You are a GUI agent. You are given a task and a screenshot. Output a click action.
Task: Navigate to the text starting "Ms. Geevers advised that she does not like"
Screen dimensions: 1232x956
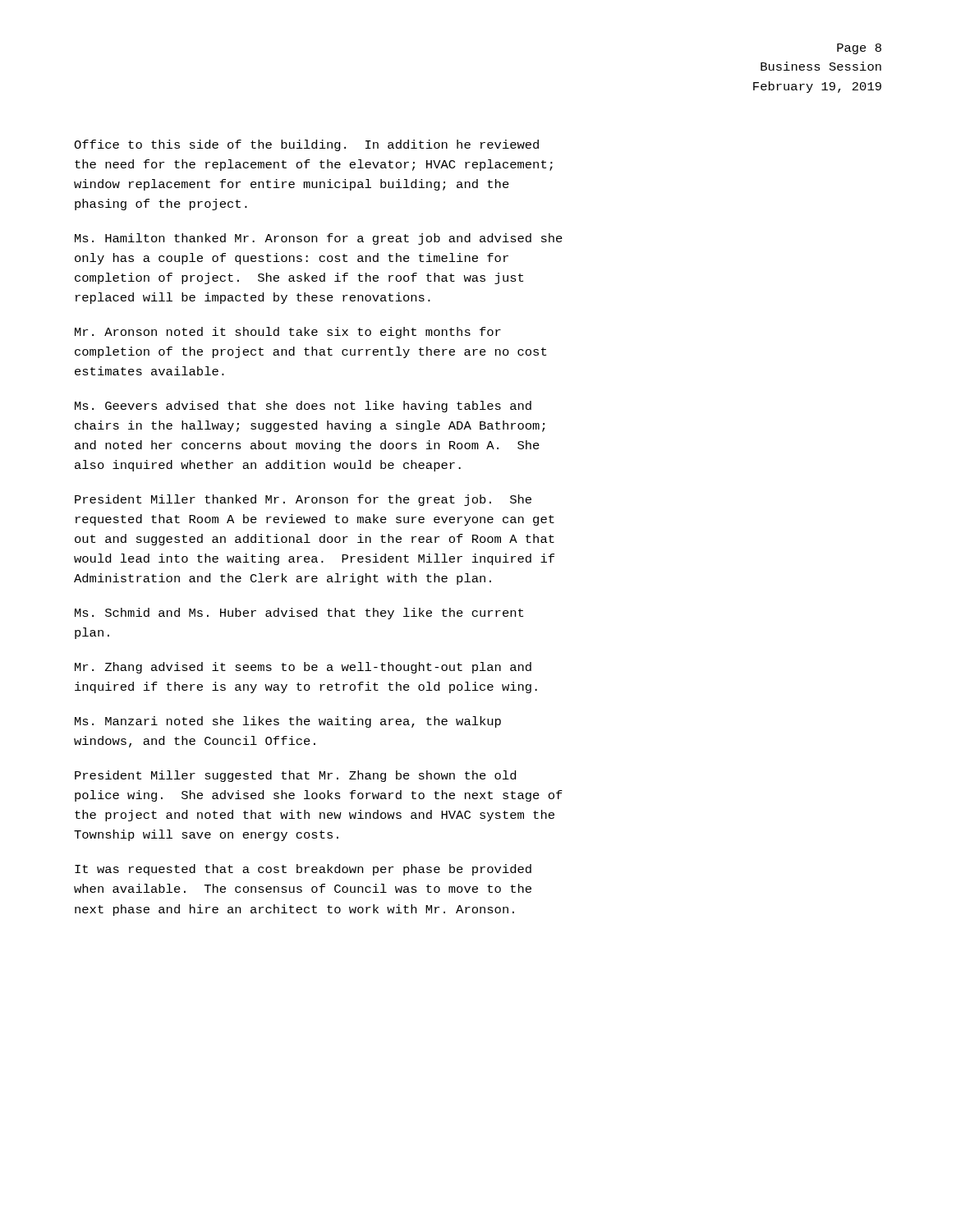click(311, 436)
